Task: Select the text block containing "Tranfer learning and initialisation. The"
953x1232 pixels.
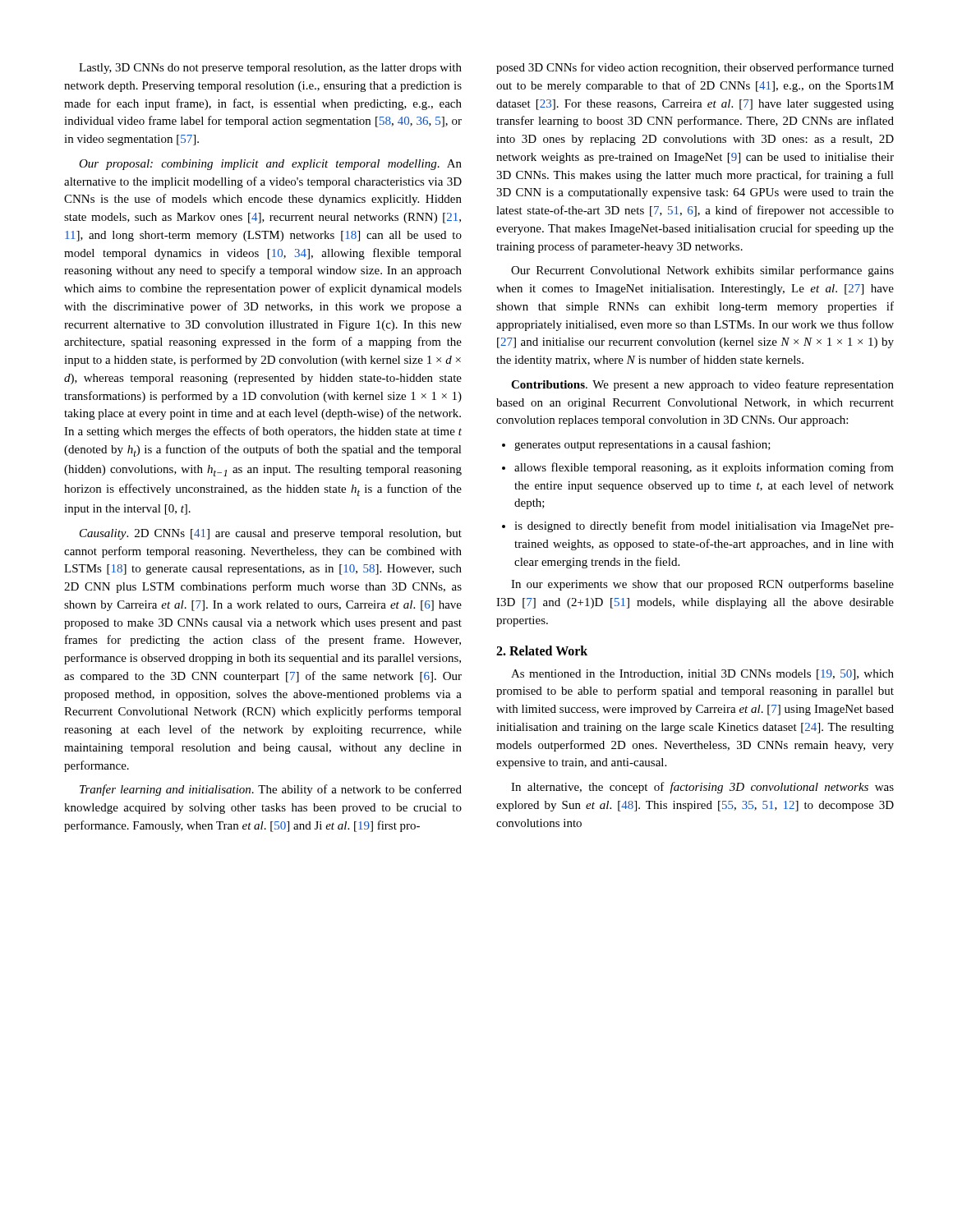Action: click(x=263, y=808)
